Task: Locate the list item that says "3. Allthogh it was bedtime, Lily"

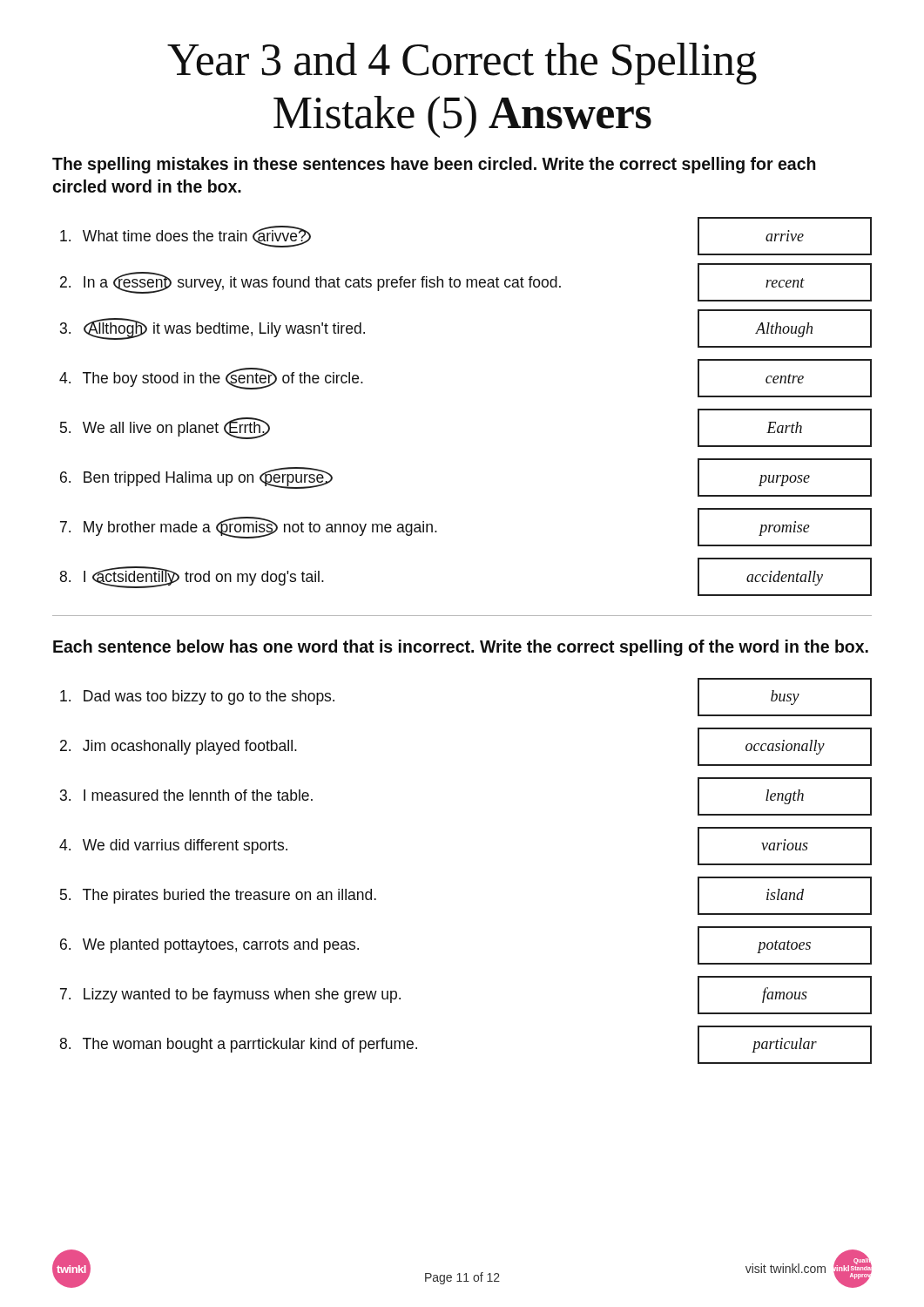Action: coord(115,328)
